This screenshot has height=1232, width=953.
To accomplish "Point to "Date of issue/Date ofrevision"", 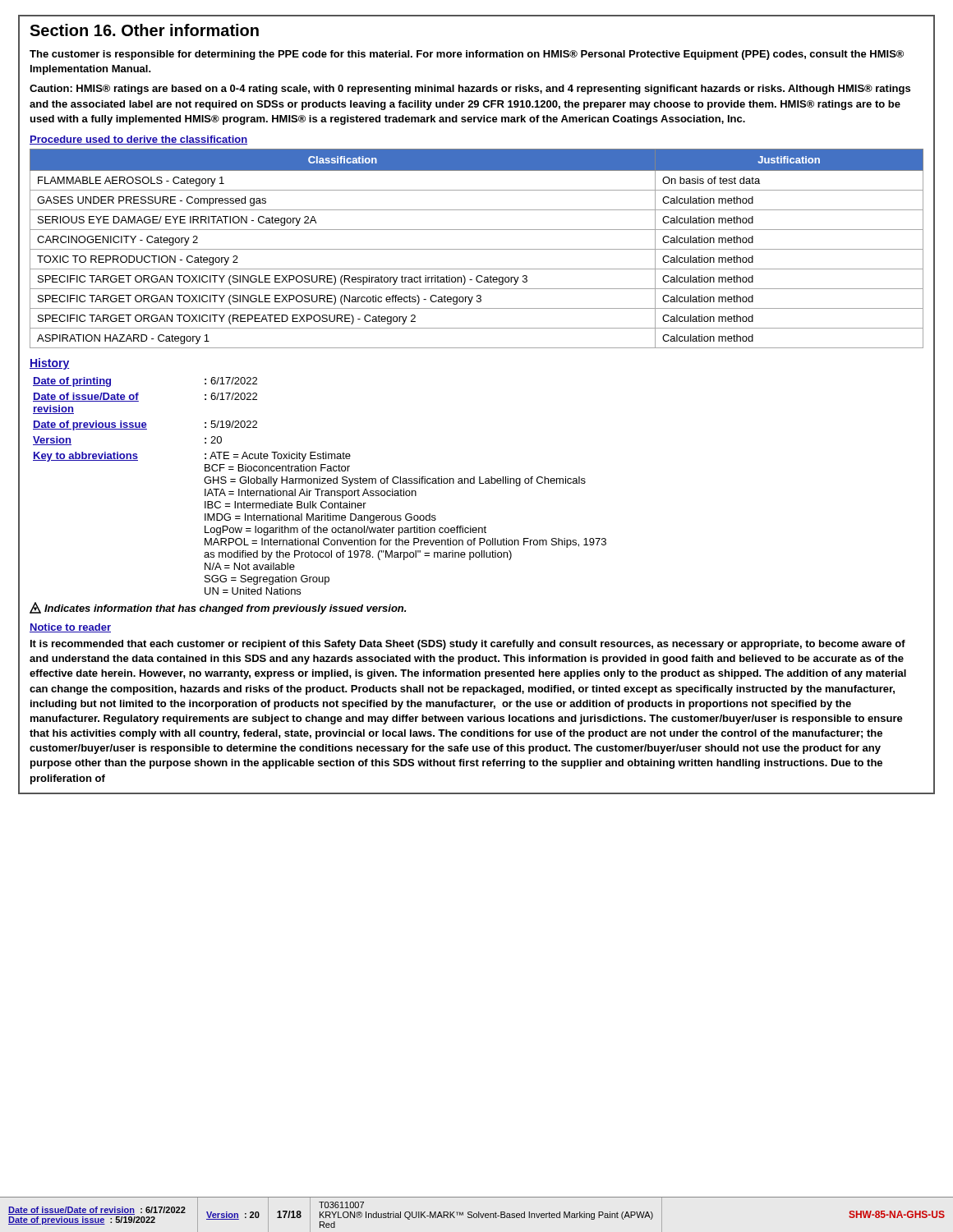I will [x=86, y=402].
